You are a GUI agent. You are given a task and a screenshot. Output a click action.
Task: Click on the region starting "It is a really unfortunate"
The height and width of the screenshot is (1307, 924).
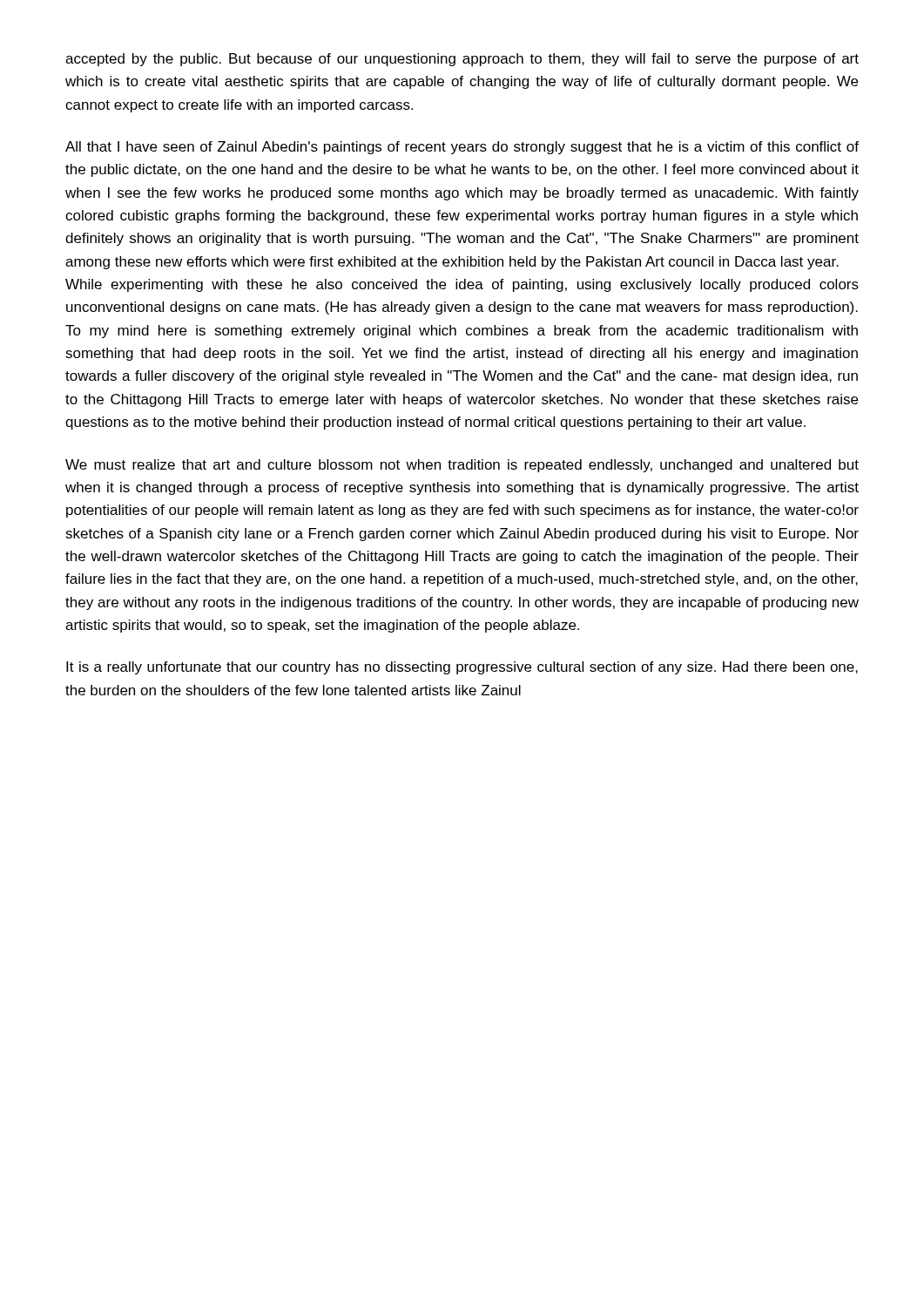pyautogui.click(x=462, y=679)
